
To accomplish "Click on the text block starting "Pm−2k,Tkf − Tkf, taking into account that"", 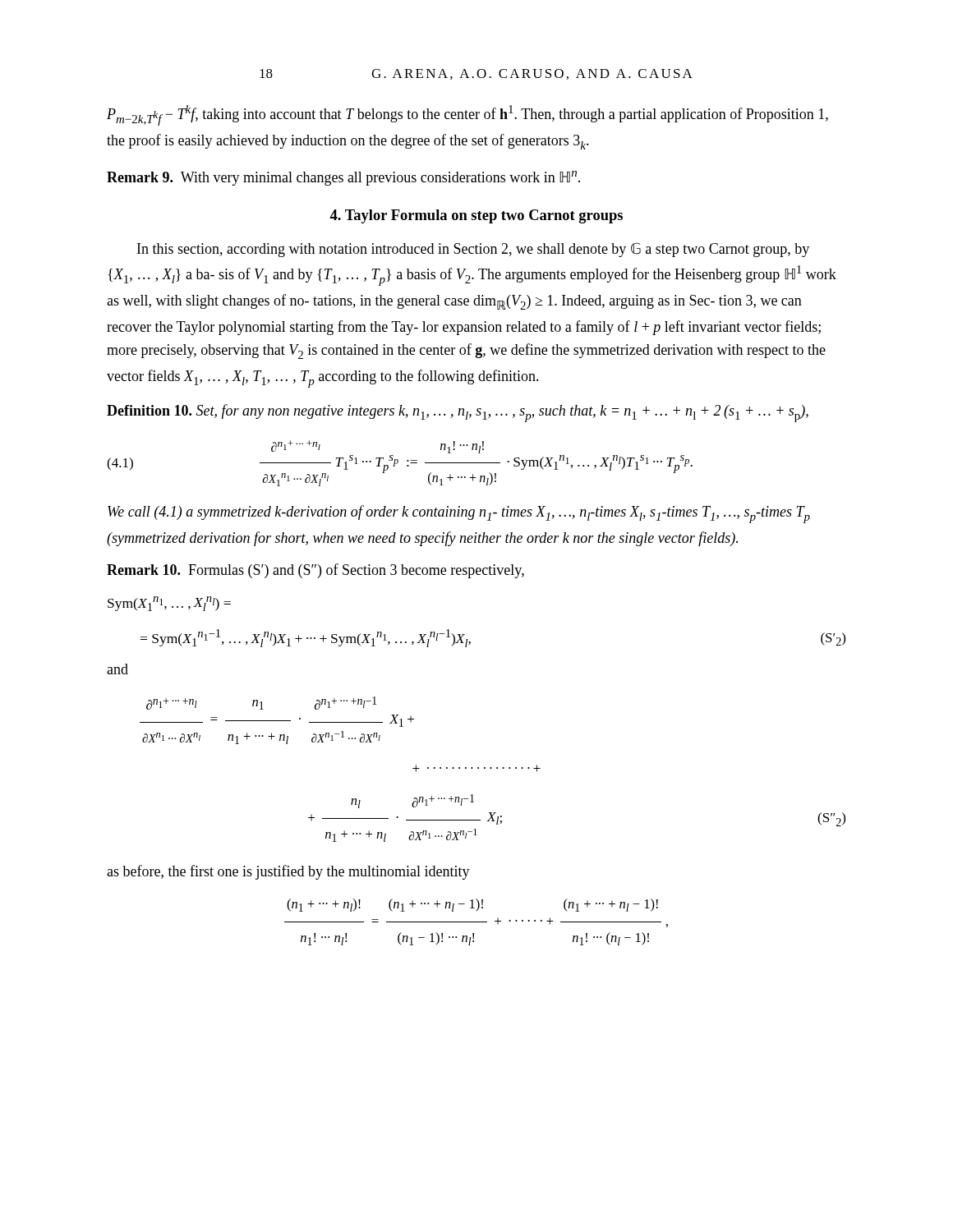I will tap(468, 127).
